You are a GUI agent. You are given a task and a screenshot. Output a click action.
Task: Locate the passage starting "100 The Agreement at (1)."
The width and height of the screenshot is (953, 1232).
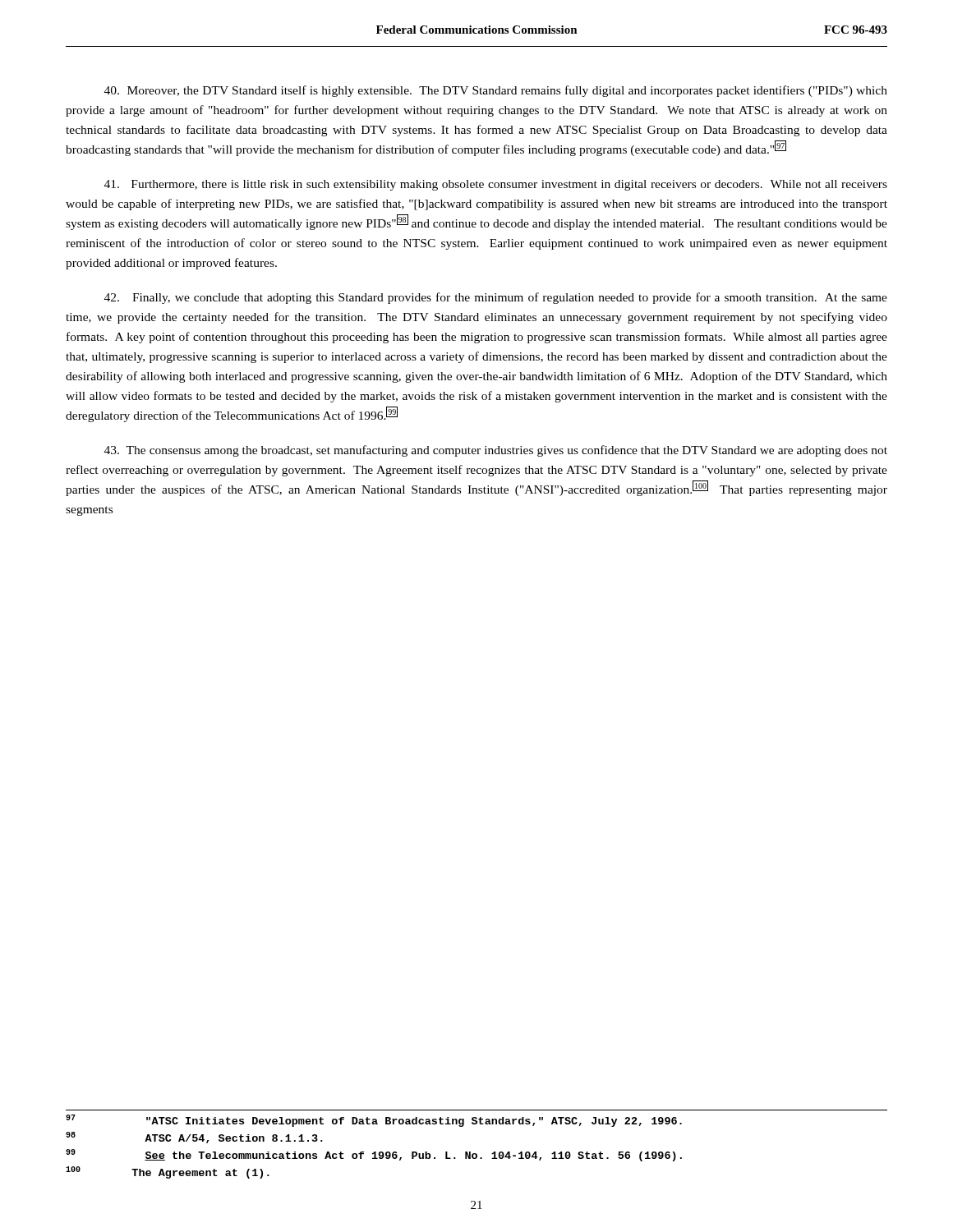tap(169, 1173)
